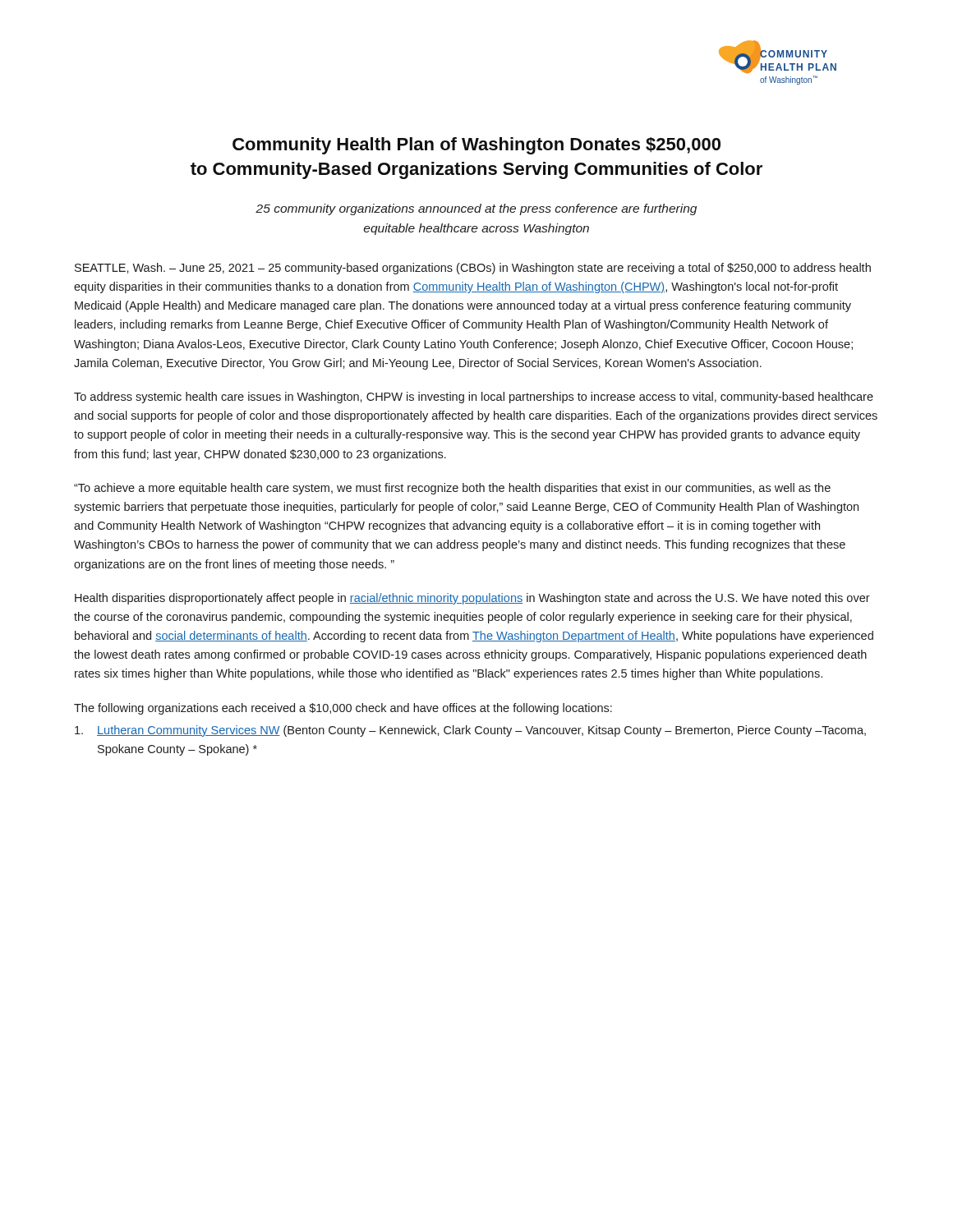Locate the block of text that opens with "The following organizations each received a $10,000 check"
The image size is (953, 1232).
click(x=343, y=708)
